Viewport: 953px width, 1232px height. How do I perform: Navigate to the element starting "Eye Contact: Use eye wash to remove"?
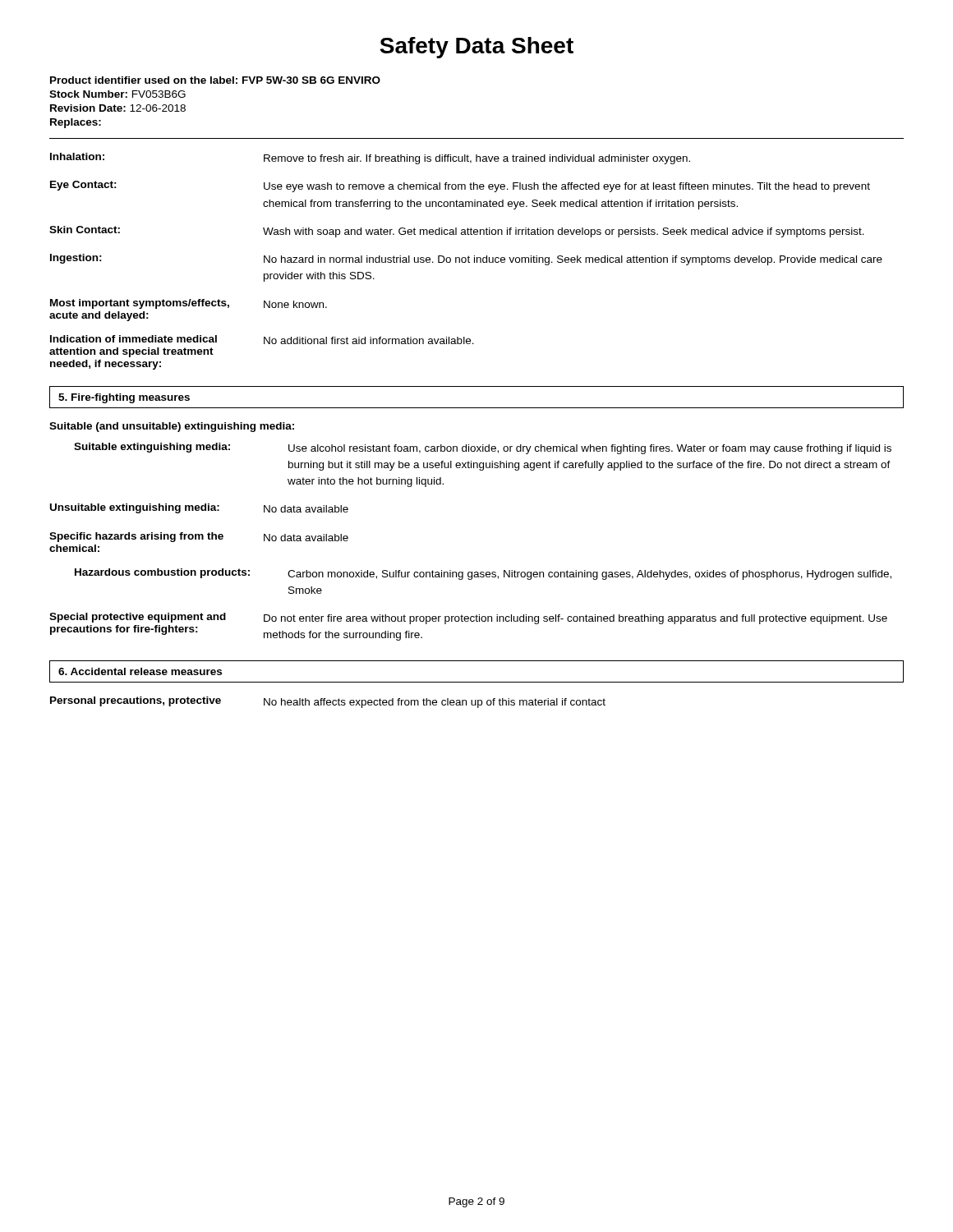tap(476, 195)
